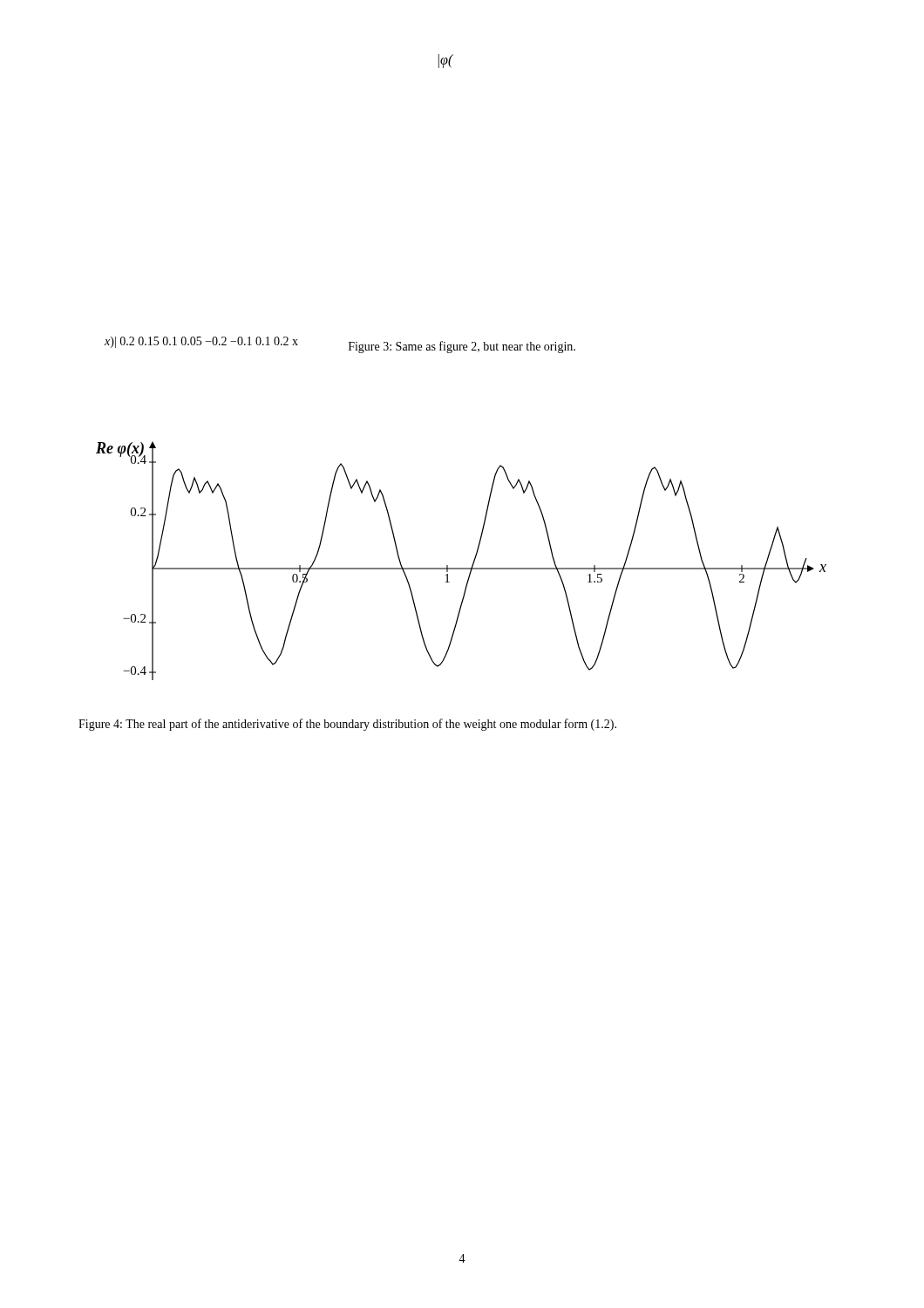The image size is (924, 1308).
Task: Find the text block starting "Figure 4: The"
Action: coord(348,724)
